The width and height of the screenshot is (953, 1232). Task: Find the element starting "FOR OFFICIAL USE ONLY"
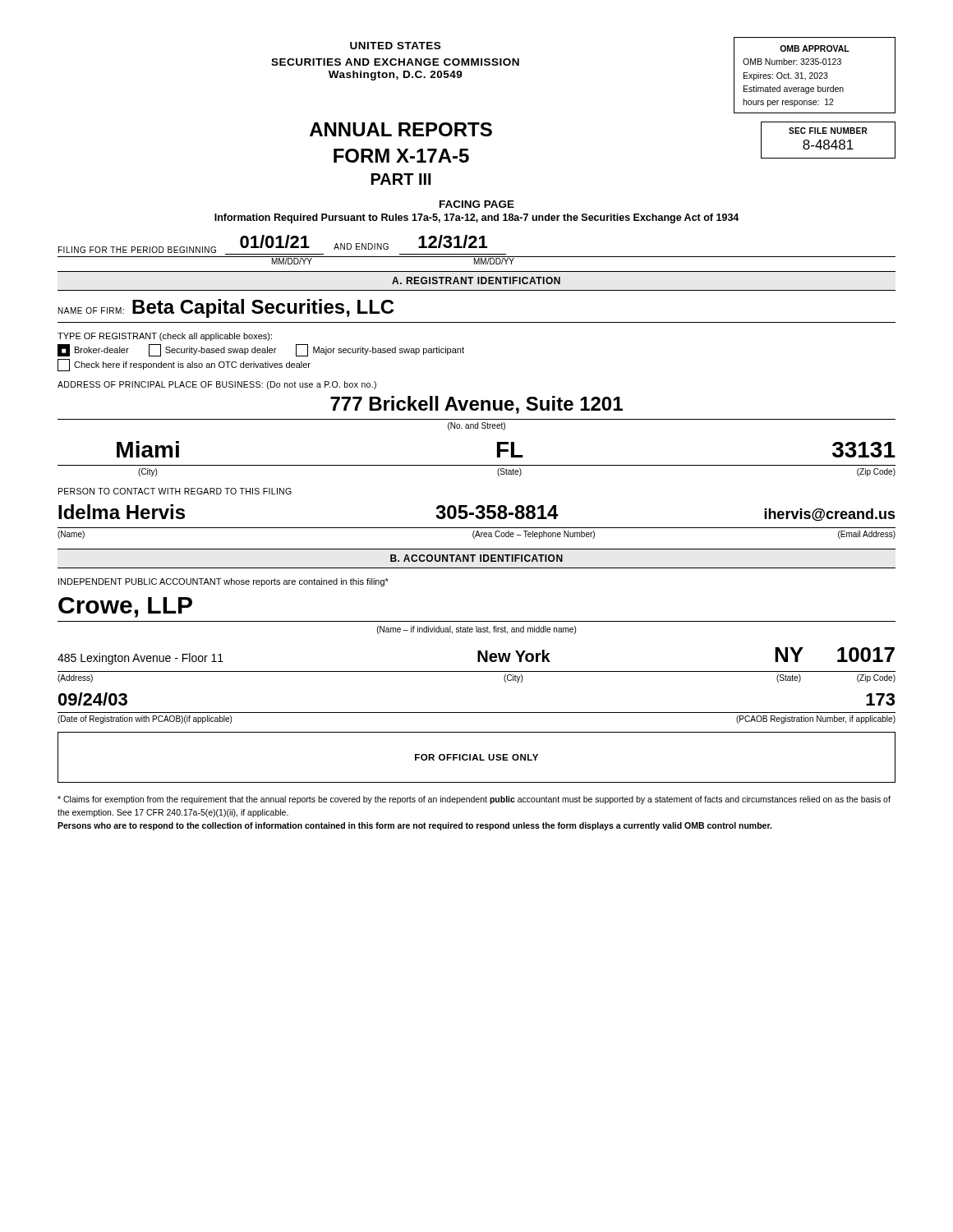coord(476,757)
